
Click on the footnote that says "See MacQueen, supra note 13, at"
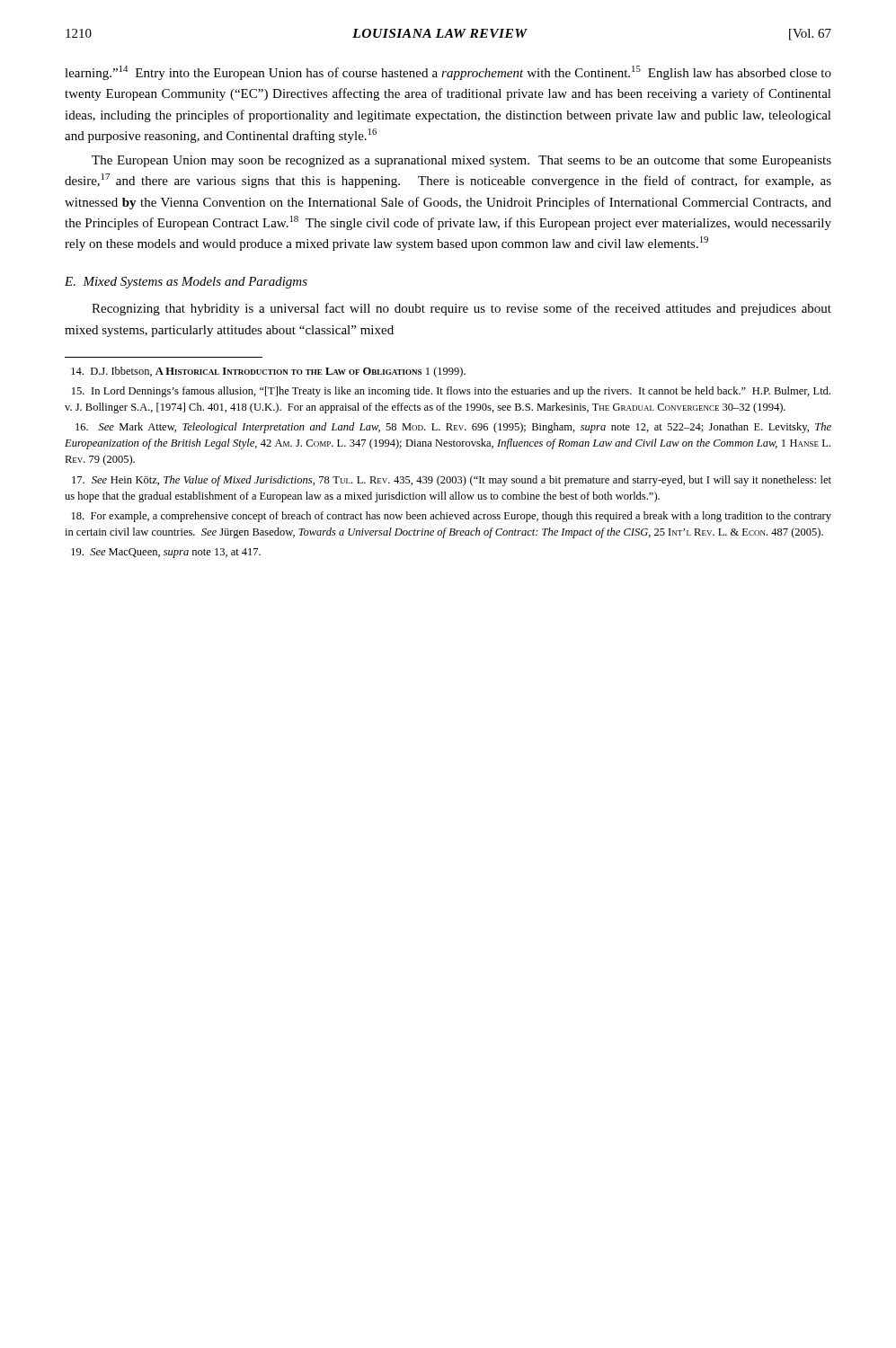coord(163,552)
